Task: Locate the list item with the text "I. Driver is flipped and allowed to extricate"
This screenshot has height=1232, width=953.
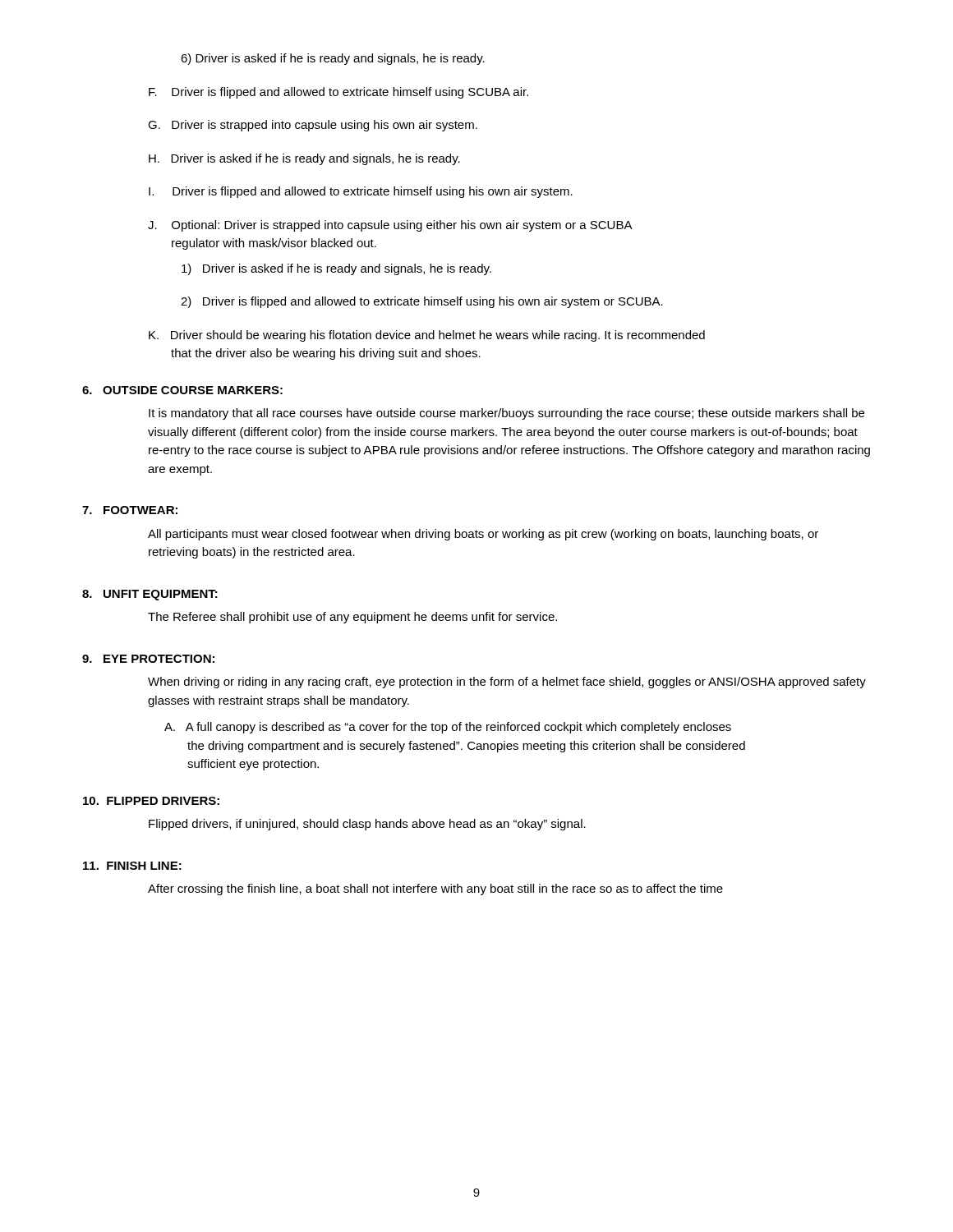Action: tap(361, 191)
